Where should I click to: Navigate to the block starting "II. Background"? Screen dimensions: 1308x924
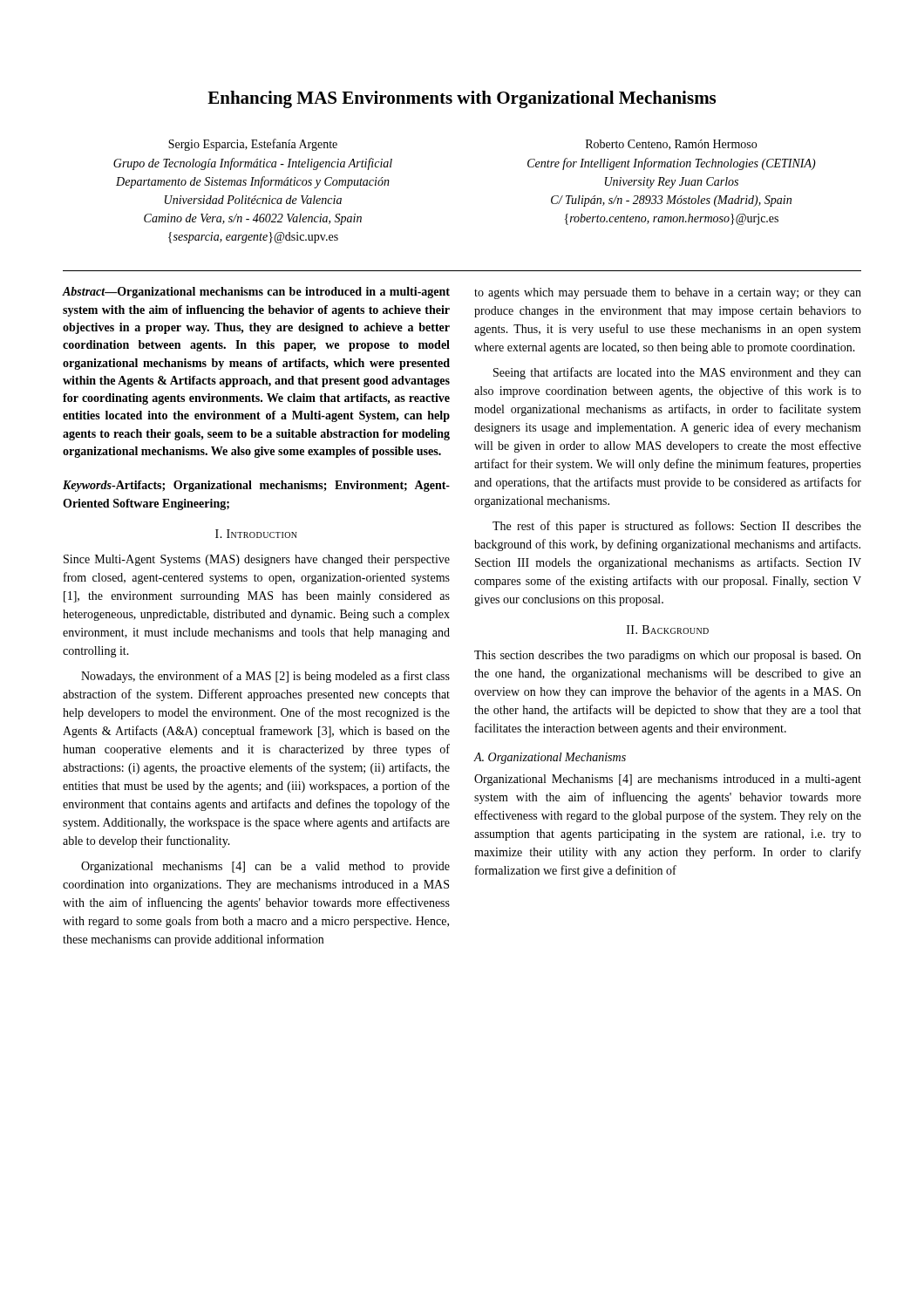[x=668, y=630]
